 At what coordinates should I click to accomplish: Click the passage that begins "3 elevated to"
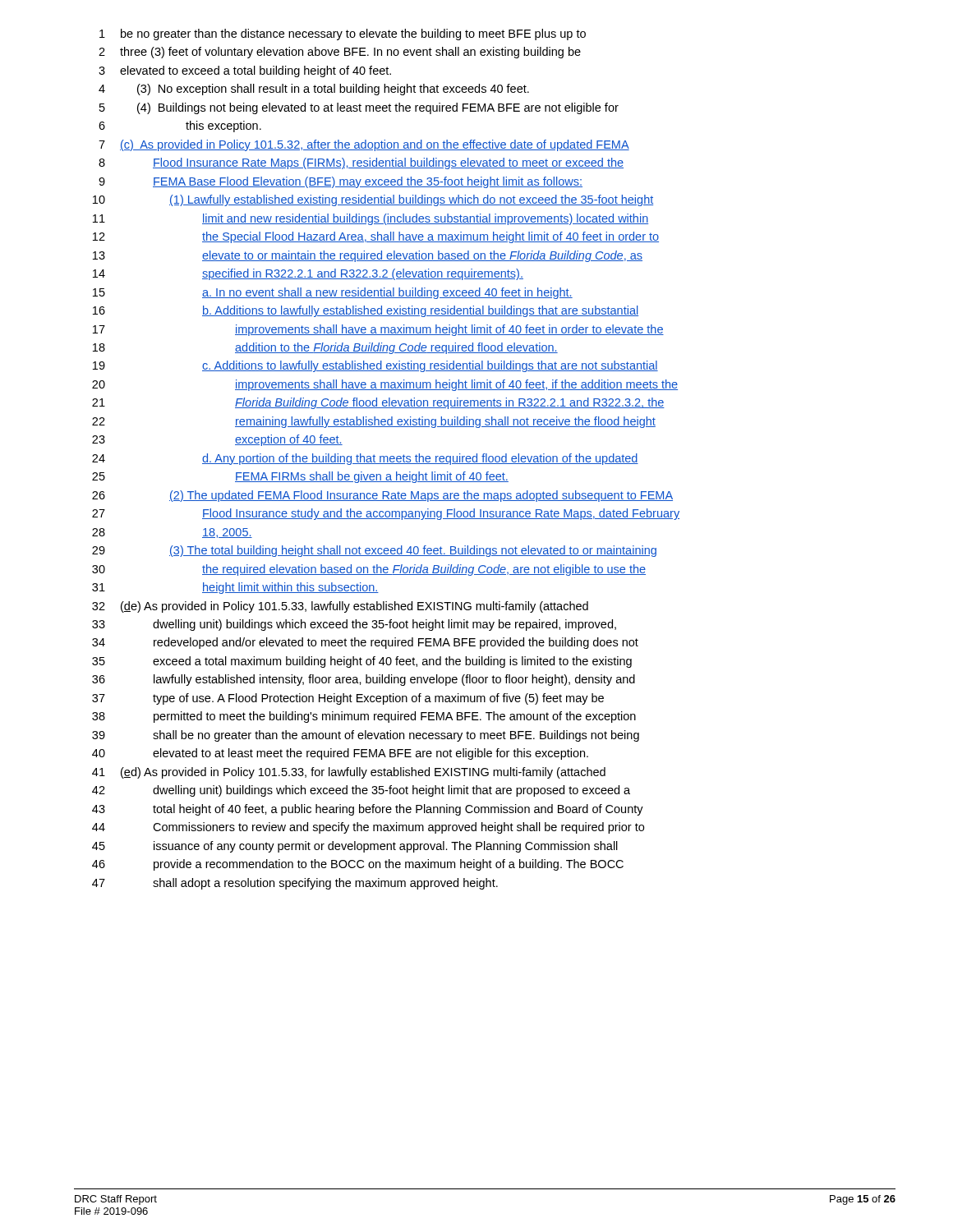[245, 71]
